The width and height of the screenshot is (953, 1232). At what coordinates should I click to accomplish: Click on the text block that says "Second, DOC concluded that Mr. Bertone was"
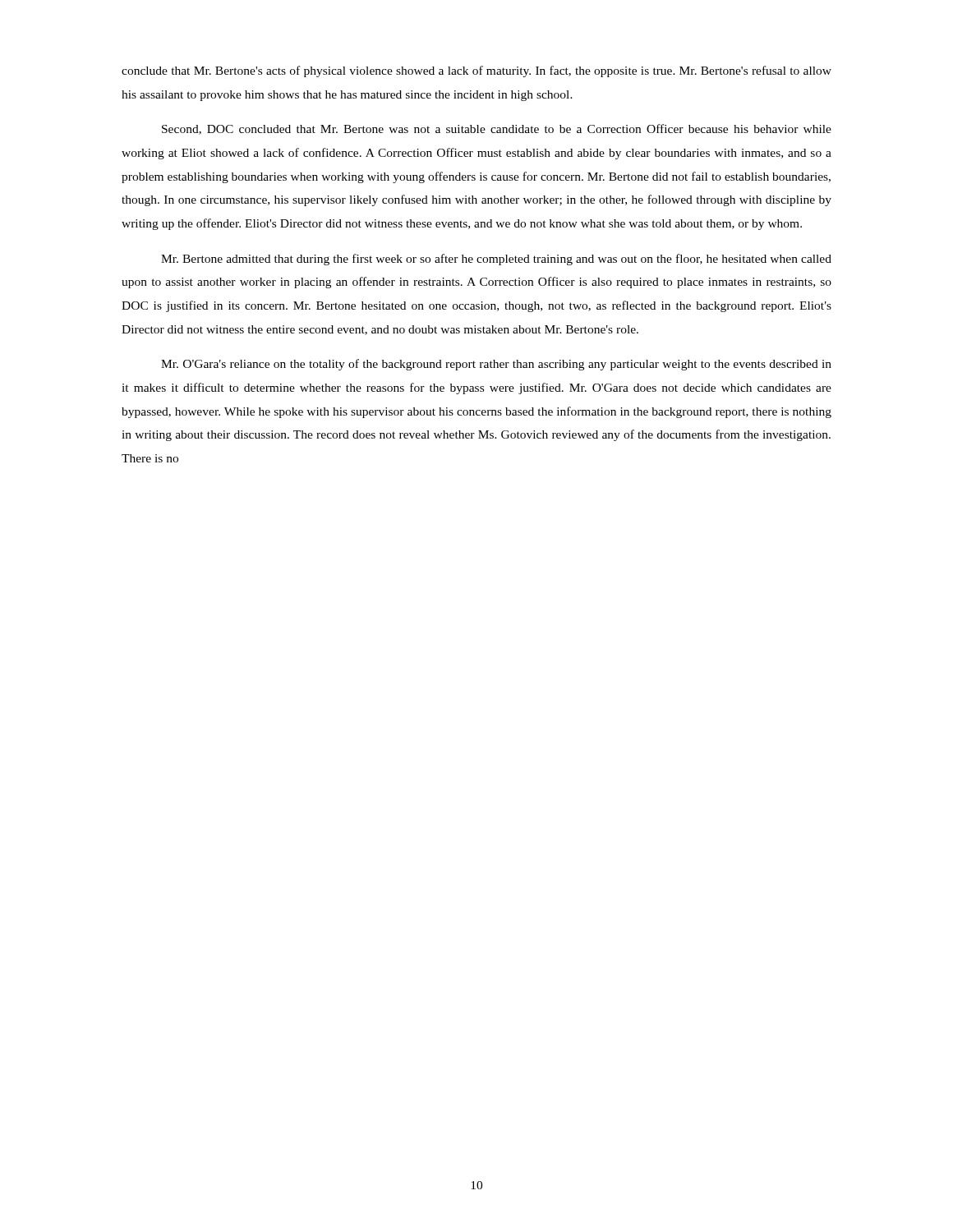point(476,176)
